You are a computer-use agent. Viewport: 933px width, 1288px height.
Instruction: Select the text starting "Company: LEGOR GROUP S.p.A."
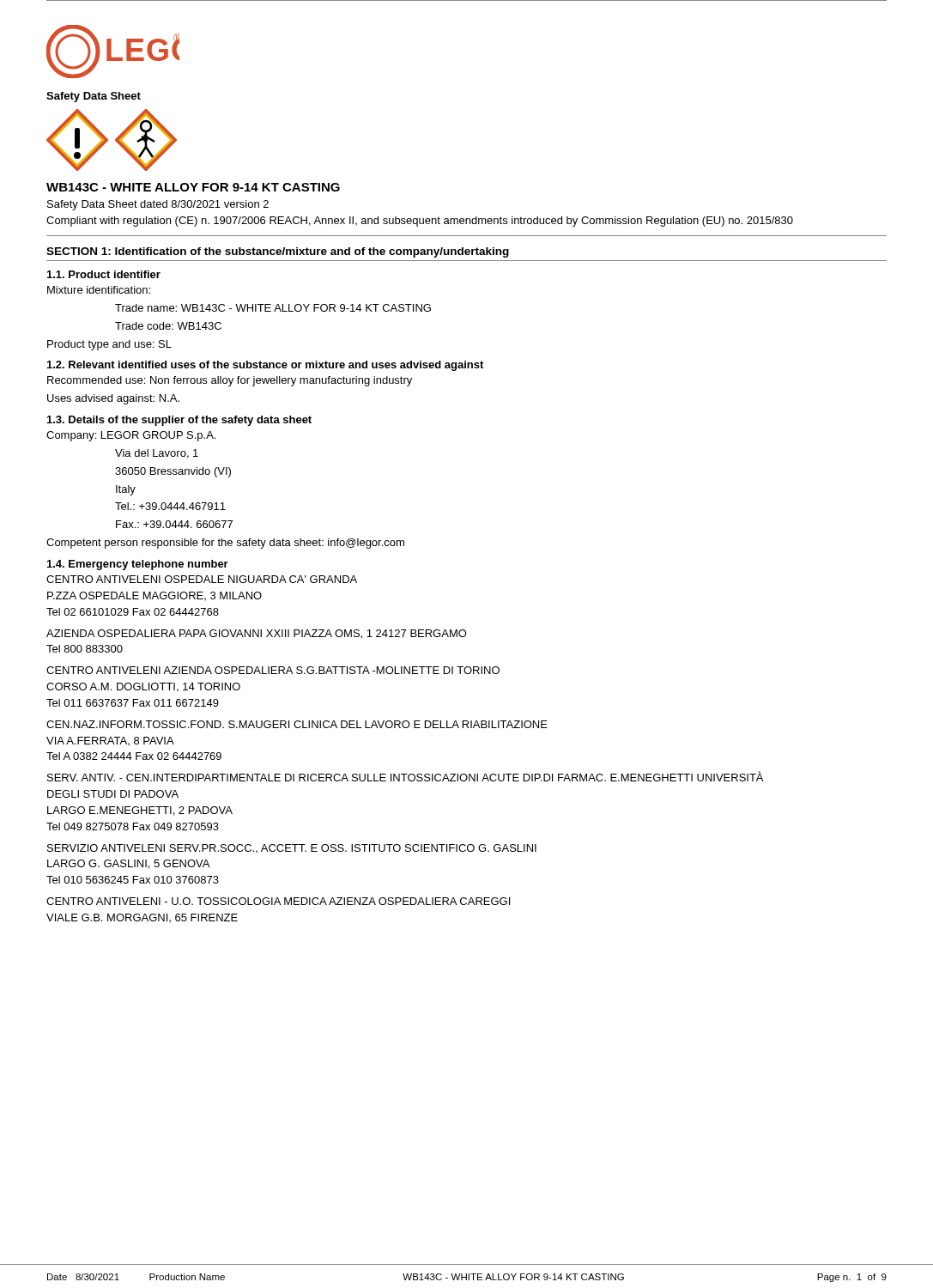click(132, 435)
